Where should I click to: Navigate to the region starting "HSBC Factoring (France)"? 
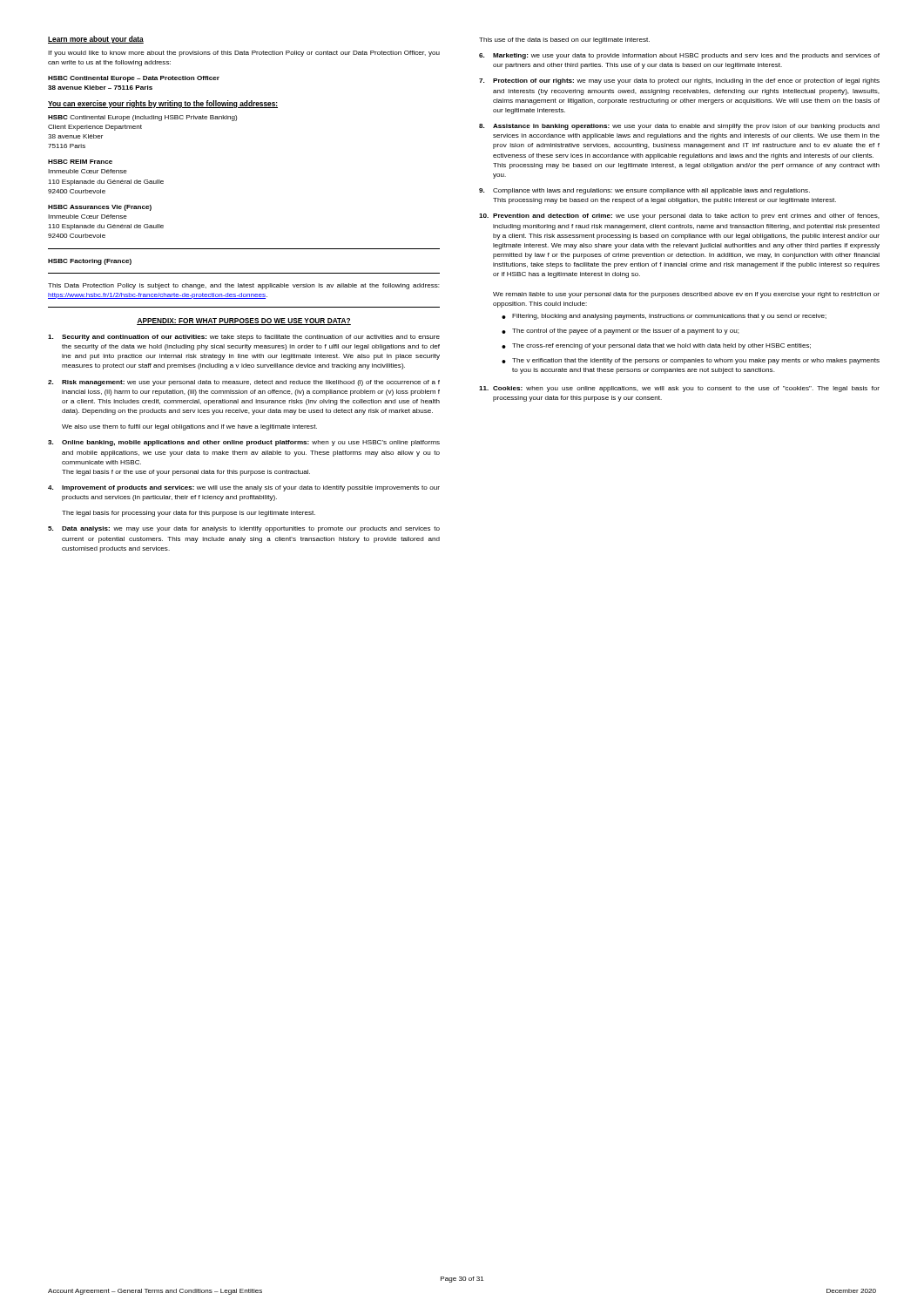tap(90, 260)
